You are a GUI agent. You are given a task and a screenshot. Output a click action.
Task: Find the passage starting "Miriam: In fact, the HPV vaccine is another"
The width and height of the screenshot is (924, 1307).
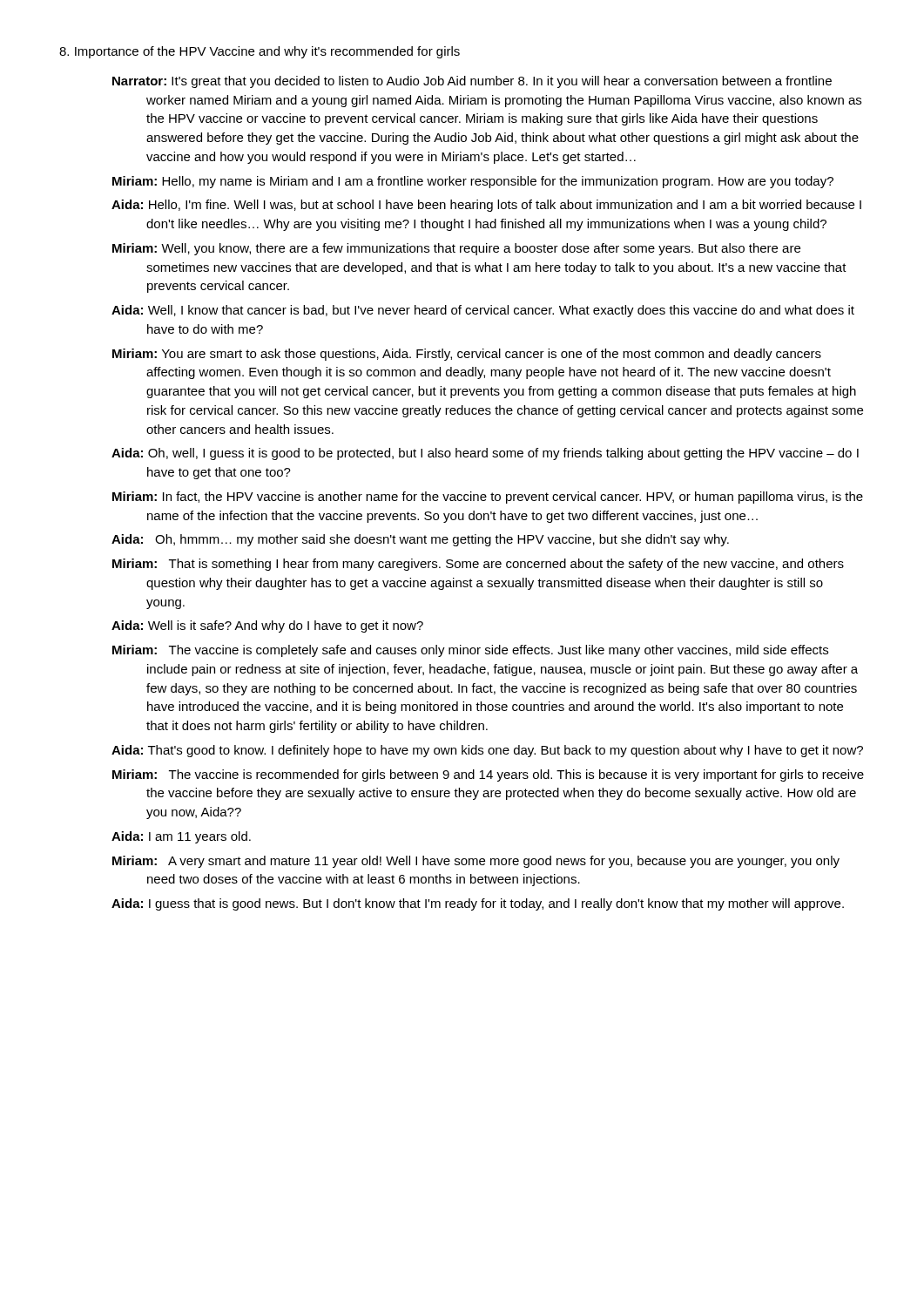(x=487, y=505)
